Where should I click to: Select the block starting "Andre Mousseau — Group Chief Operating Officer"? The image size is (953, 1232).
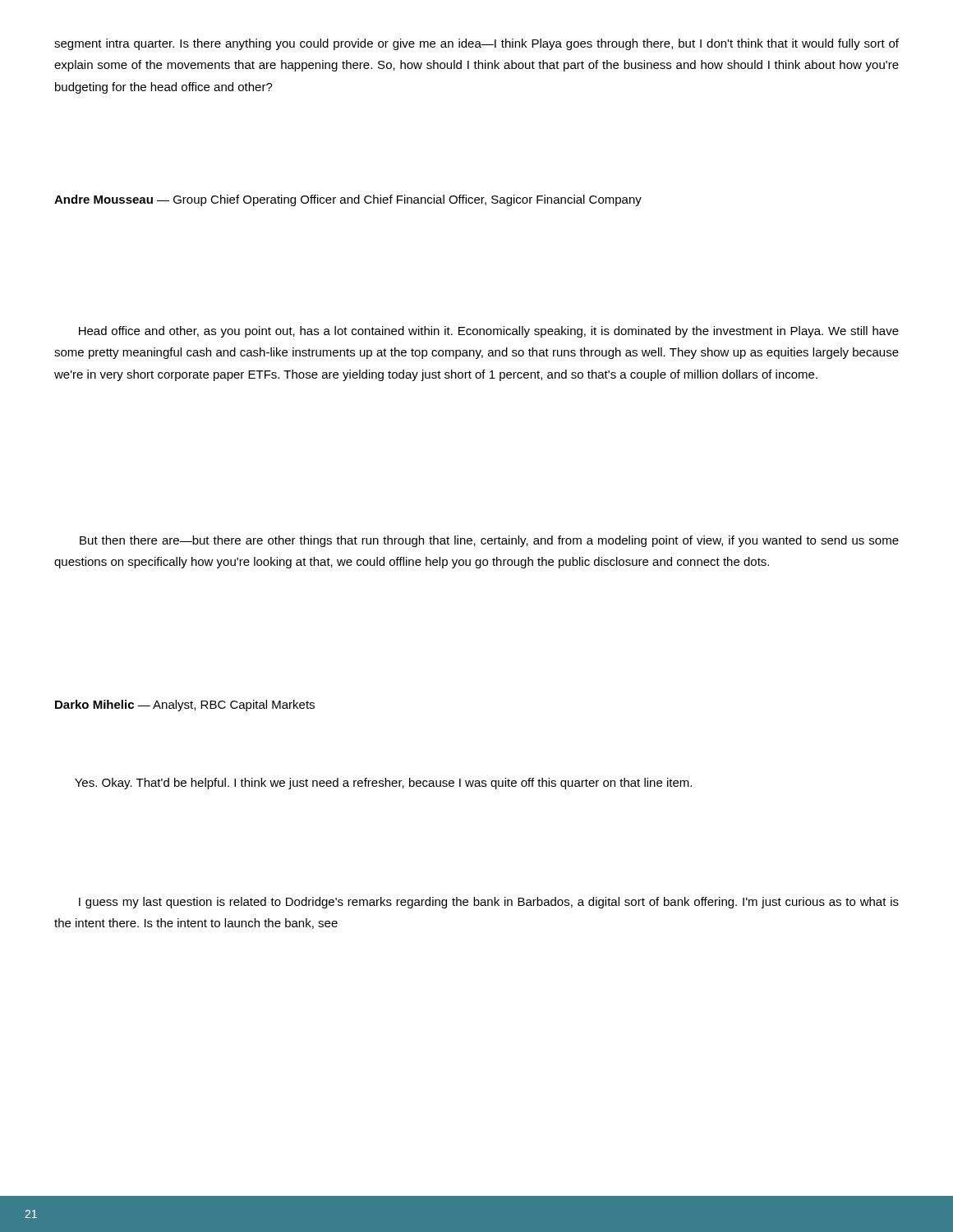click(348, 199)
